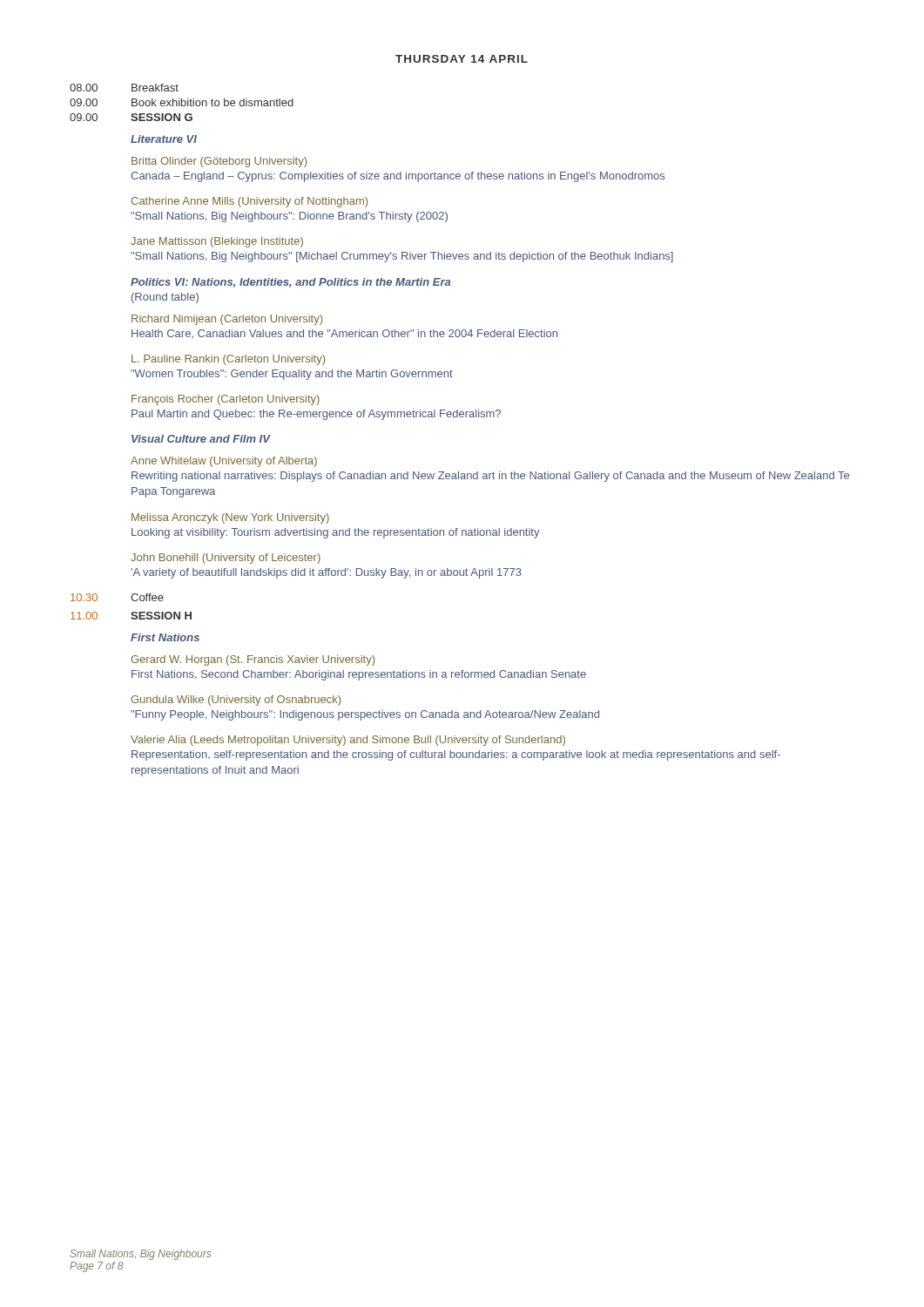924x1307 pixels.
Task: Find the section header on this page that starts "Politics VI: Nations, Identities, and Politics"
Action: click(291, 282)
